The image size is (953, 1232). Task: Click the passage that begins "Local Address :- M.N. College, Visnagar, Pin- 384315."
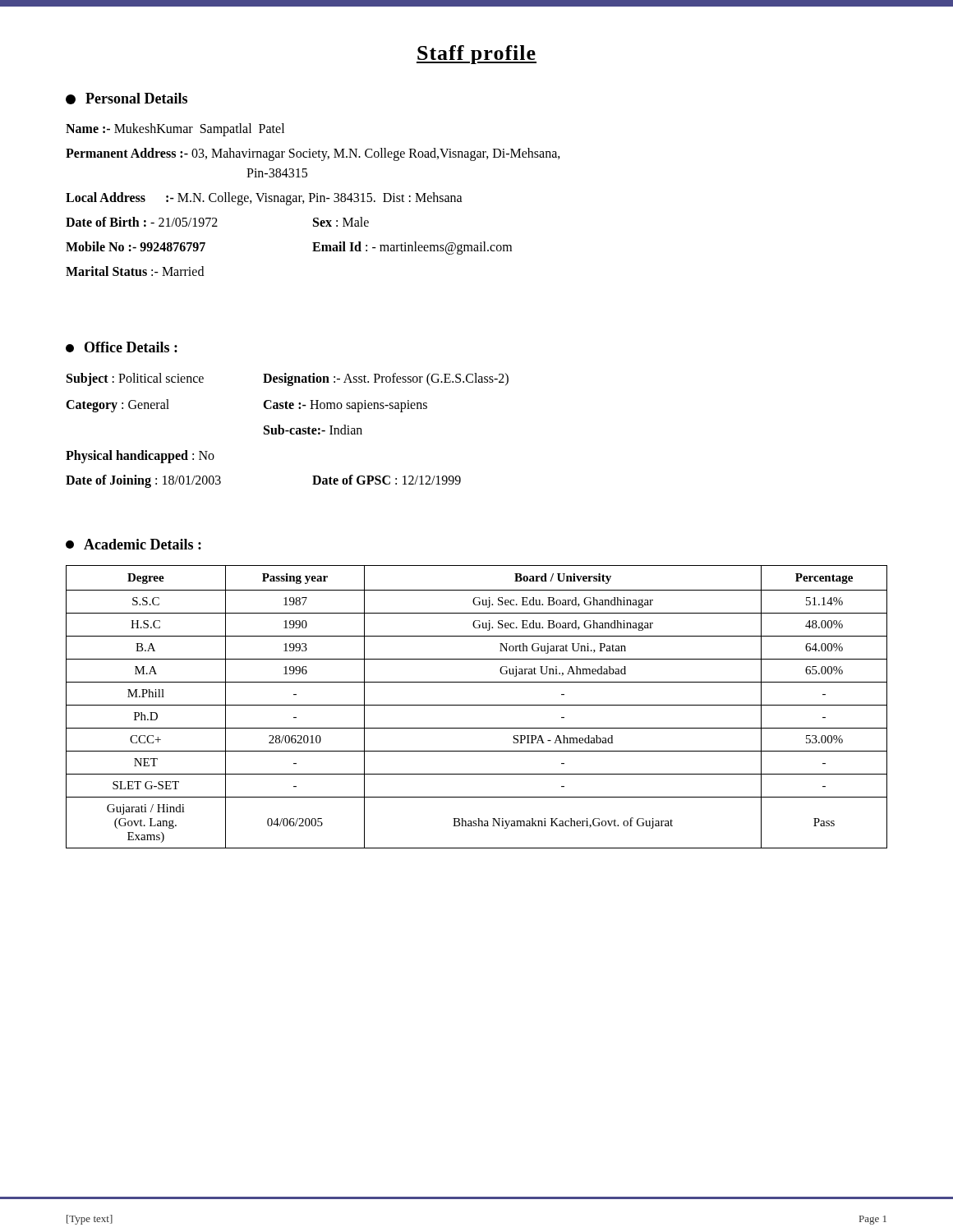[x=264, y=198]
